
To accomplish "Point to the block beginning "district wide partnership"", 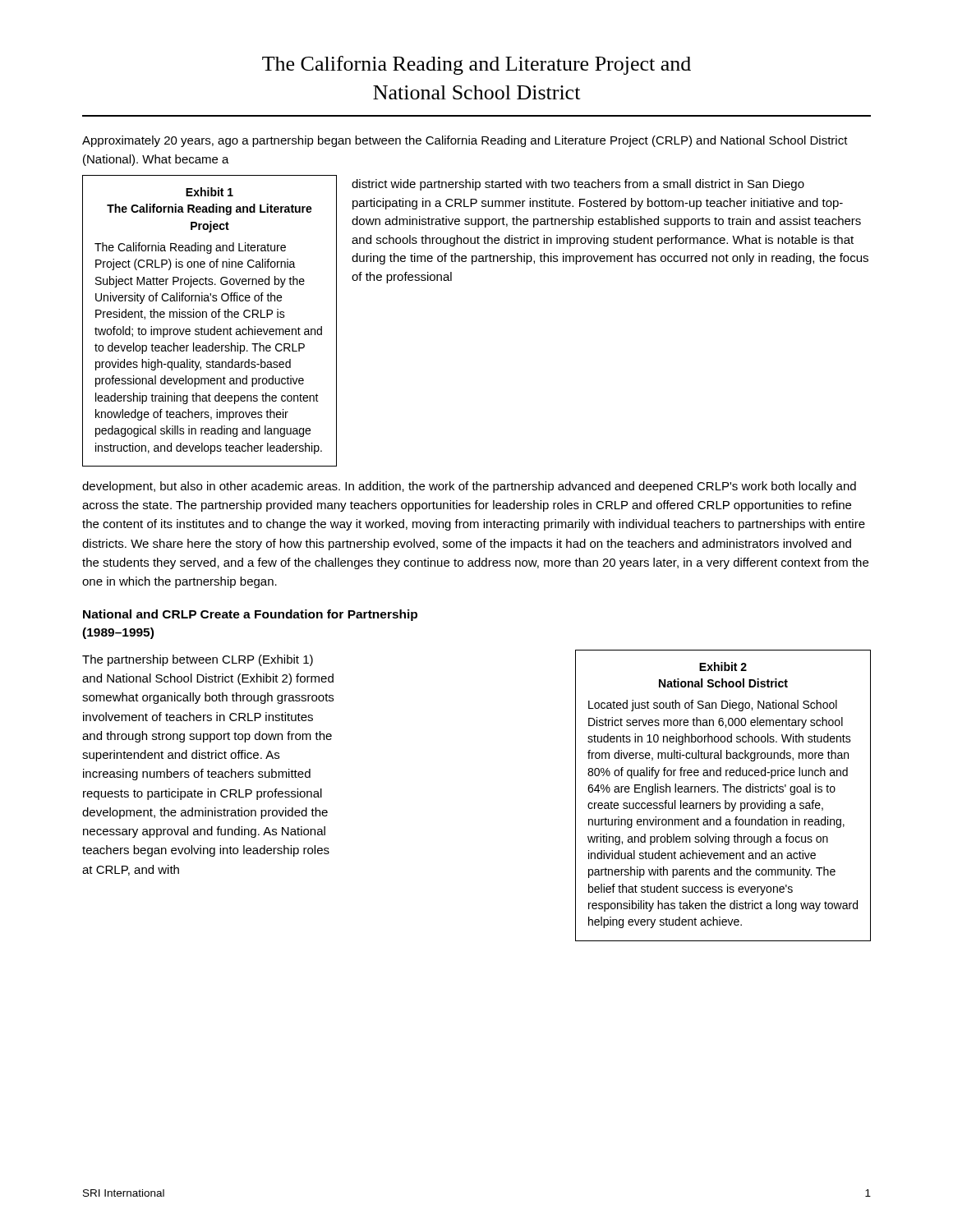I will [x=610, y=230].
